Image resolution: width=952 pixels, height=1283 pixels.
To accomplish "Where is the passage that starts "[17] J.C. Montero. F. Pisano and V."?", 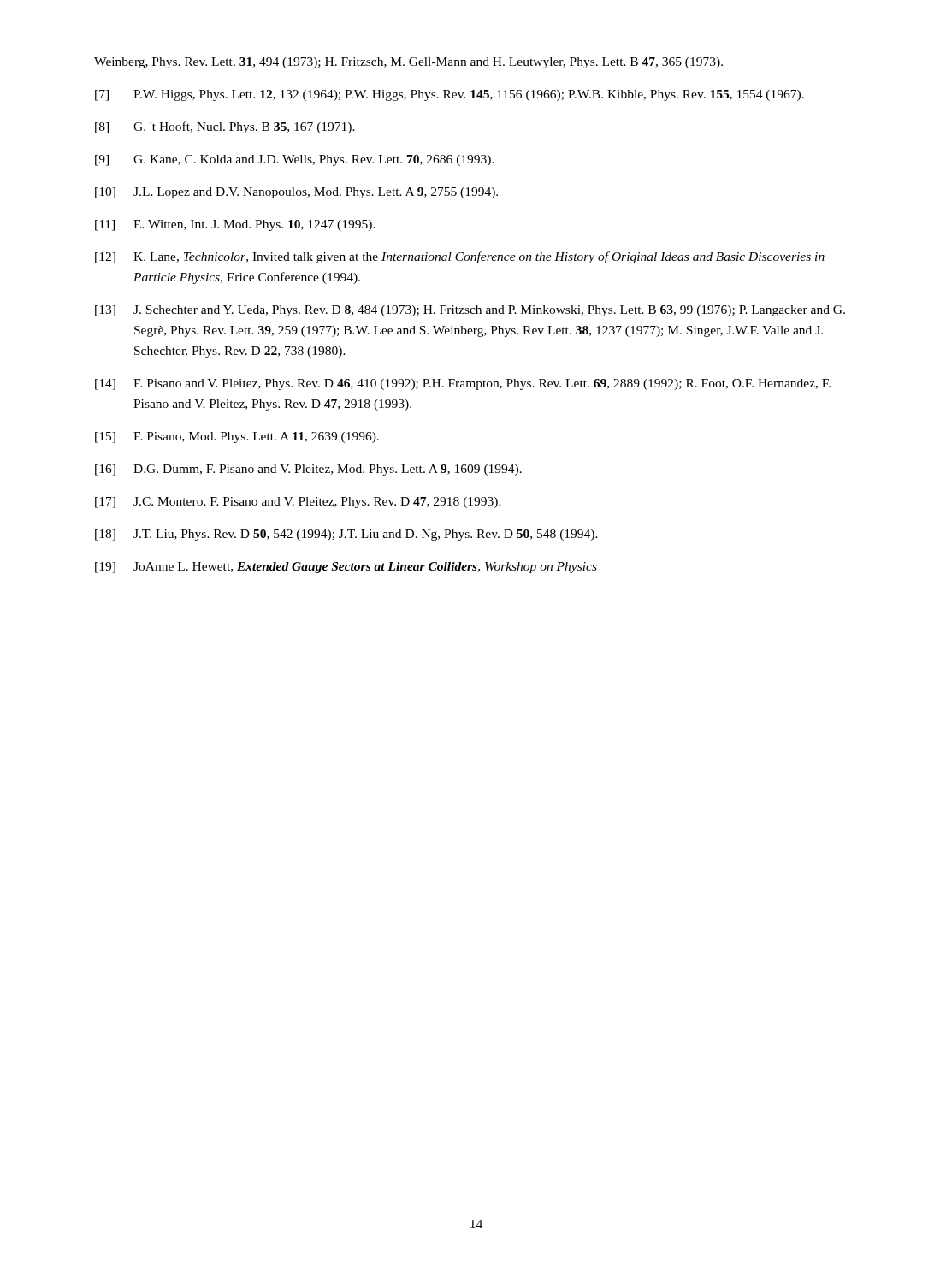I will pyautogui.click(x=476, y=501).
